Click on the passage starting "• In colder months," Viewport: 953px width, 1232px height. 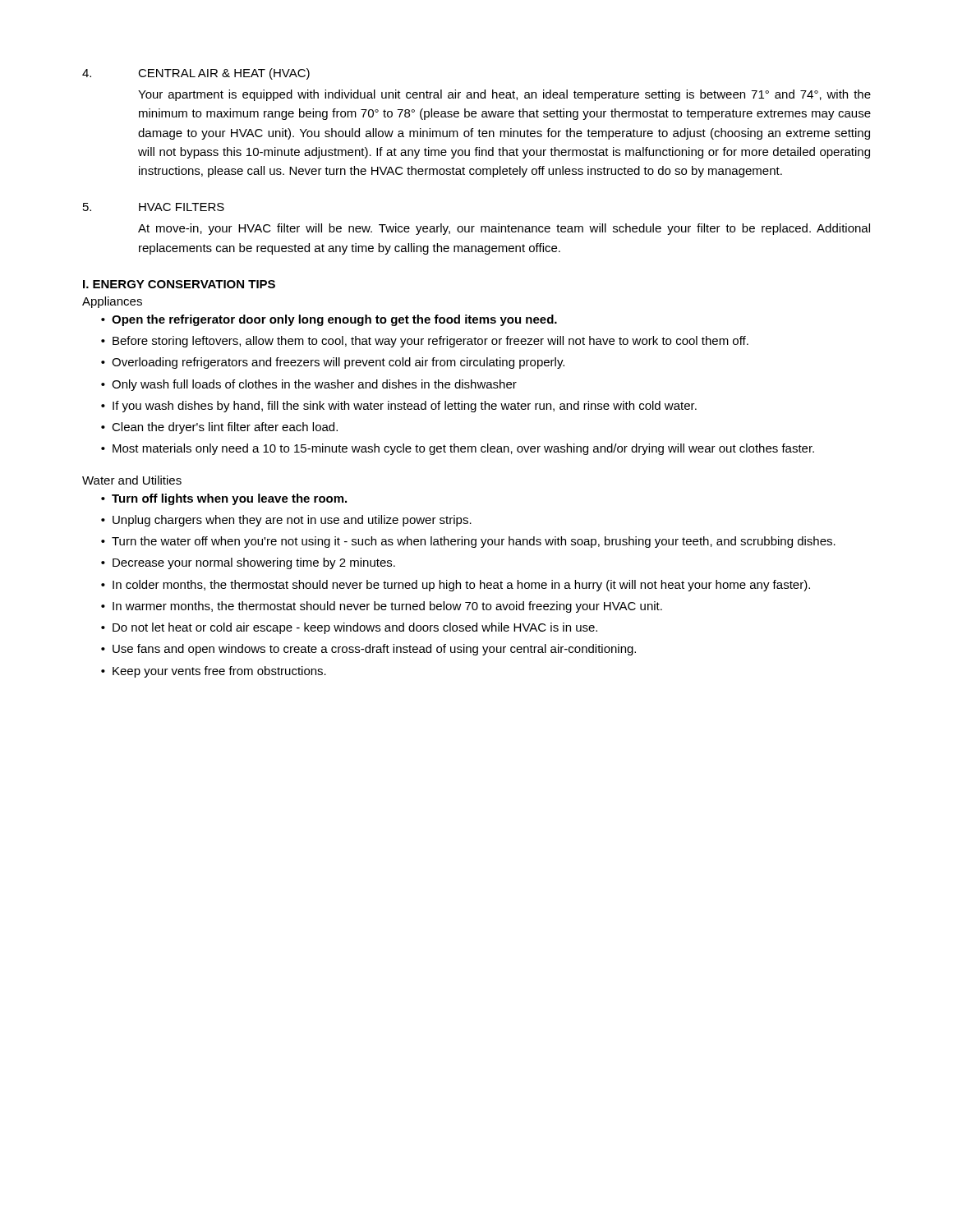[x=476, y=584]
